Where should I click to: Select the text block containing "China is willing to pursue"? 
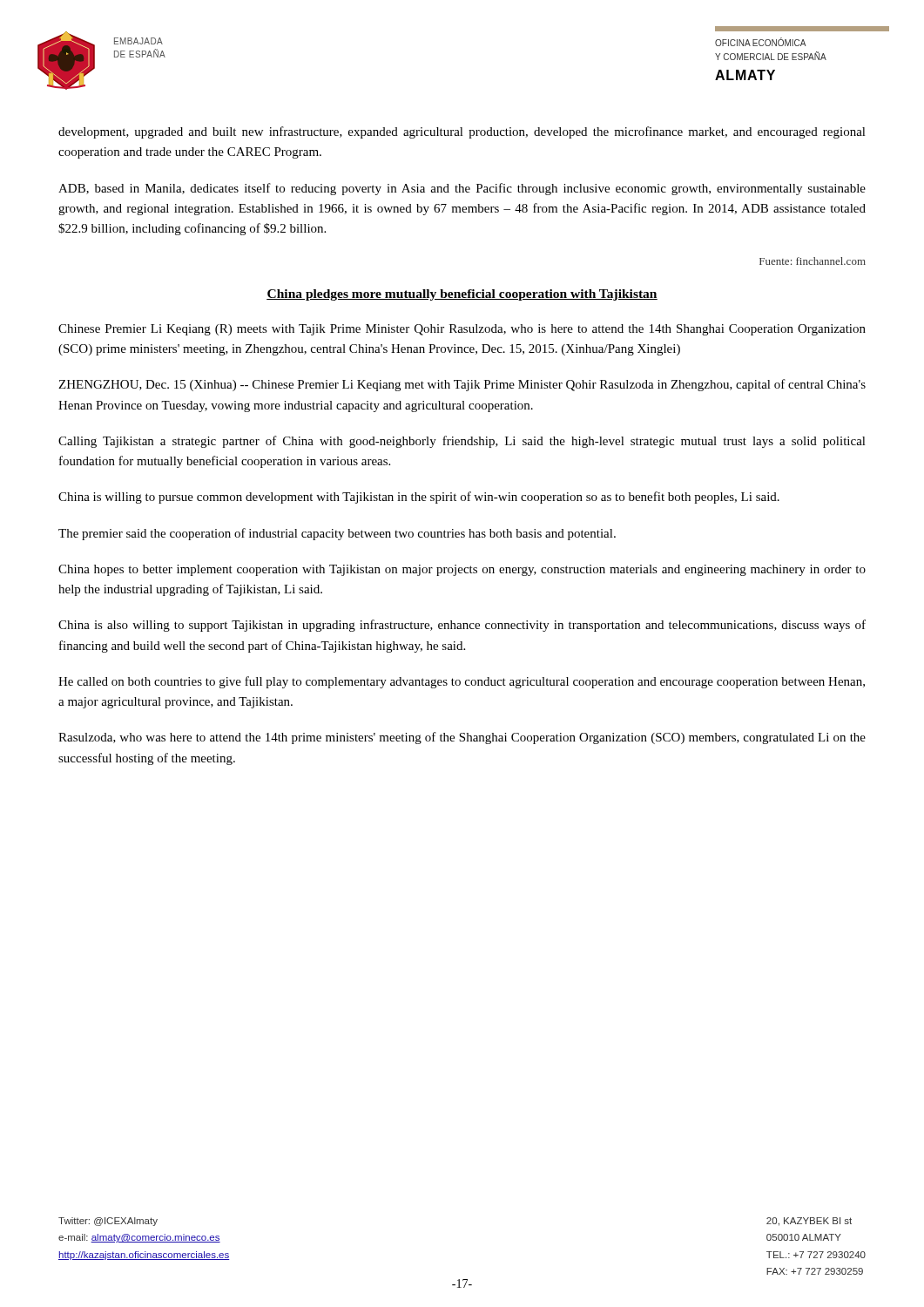point(419,497)
